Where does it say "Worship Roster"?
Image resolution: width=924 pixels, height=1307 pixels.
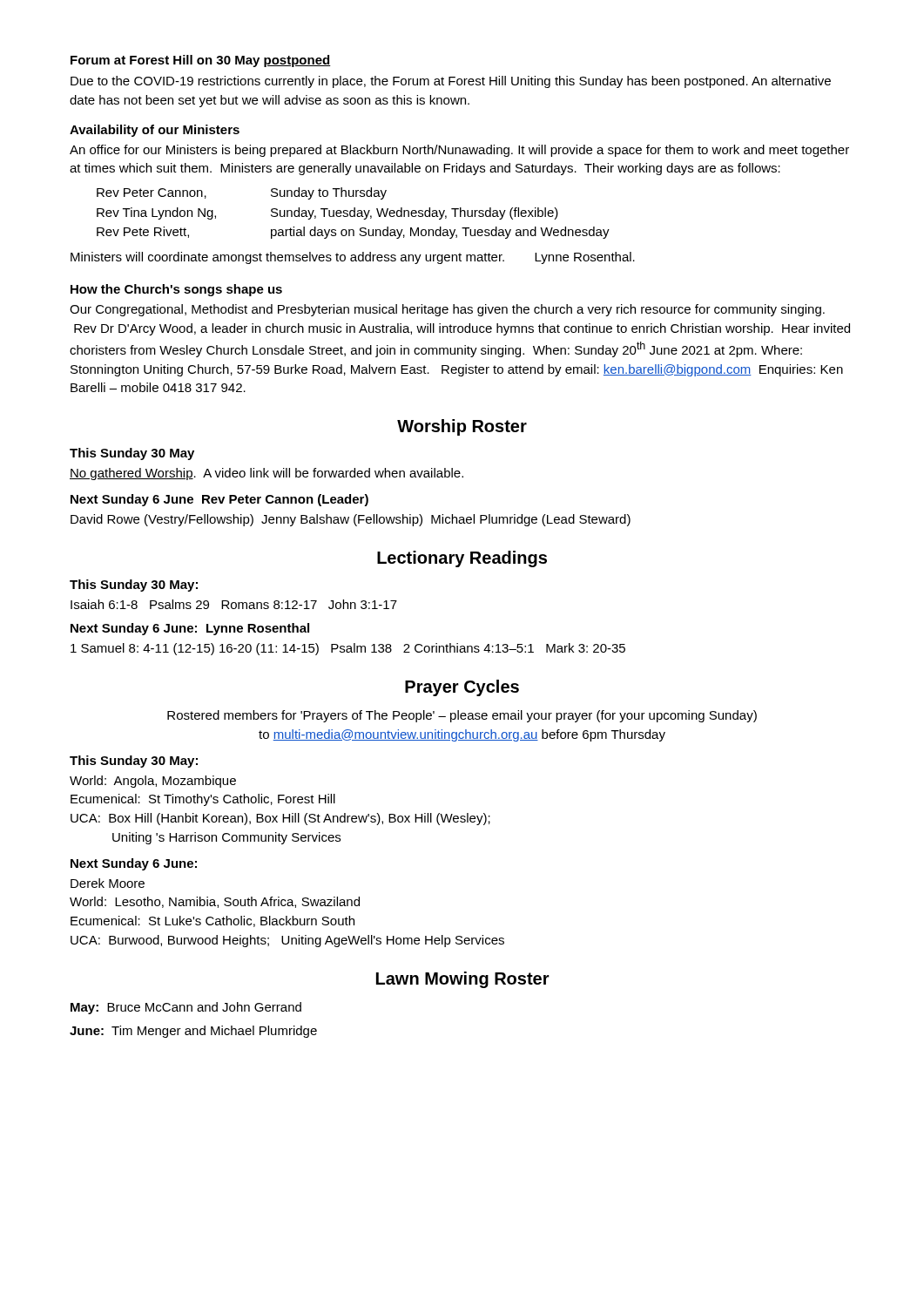(x=462, y=426)
